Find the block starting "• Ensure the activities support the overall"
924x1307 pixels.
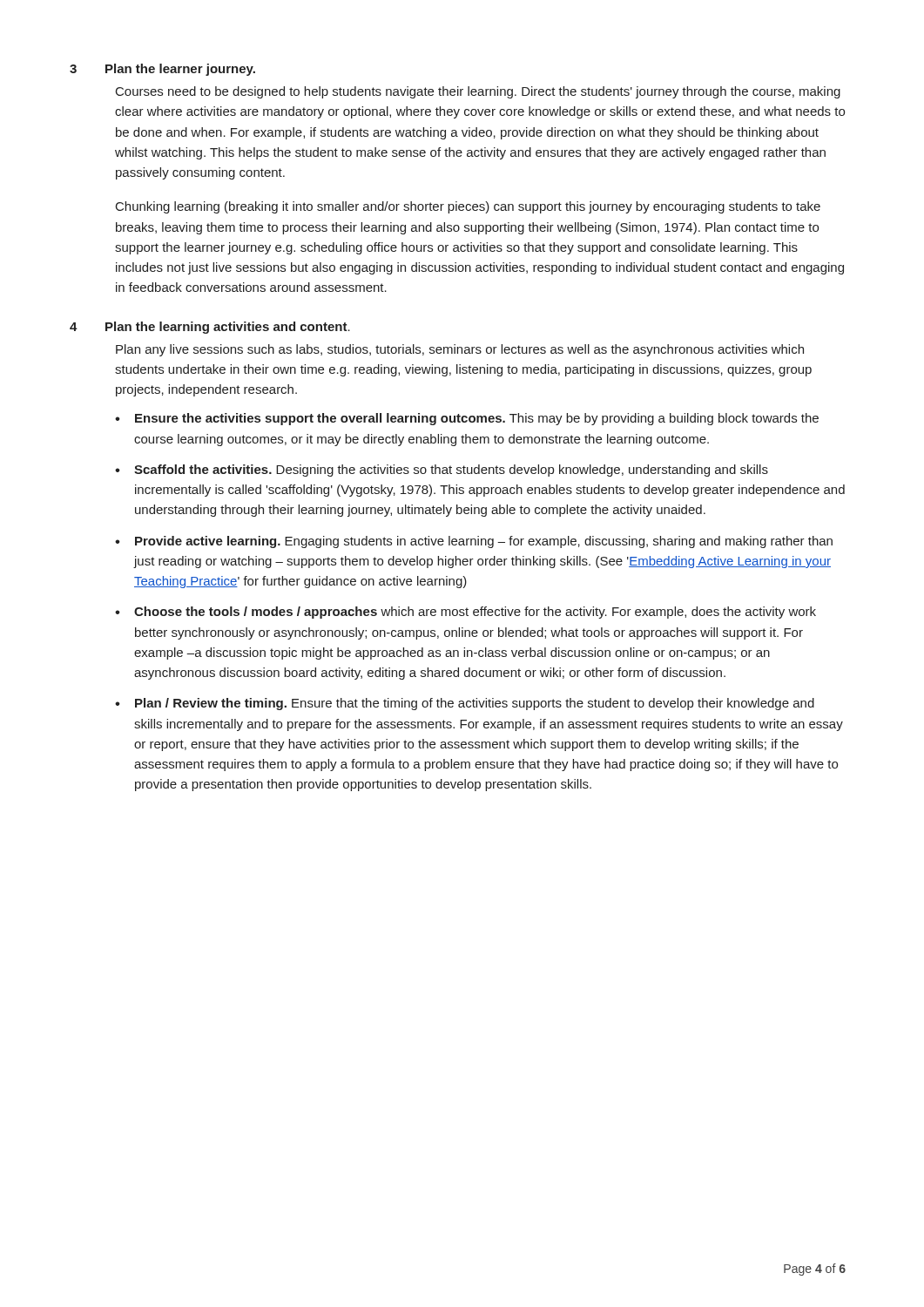pos(480,428)
